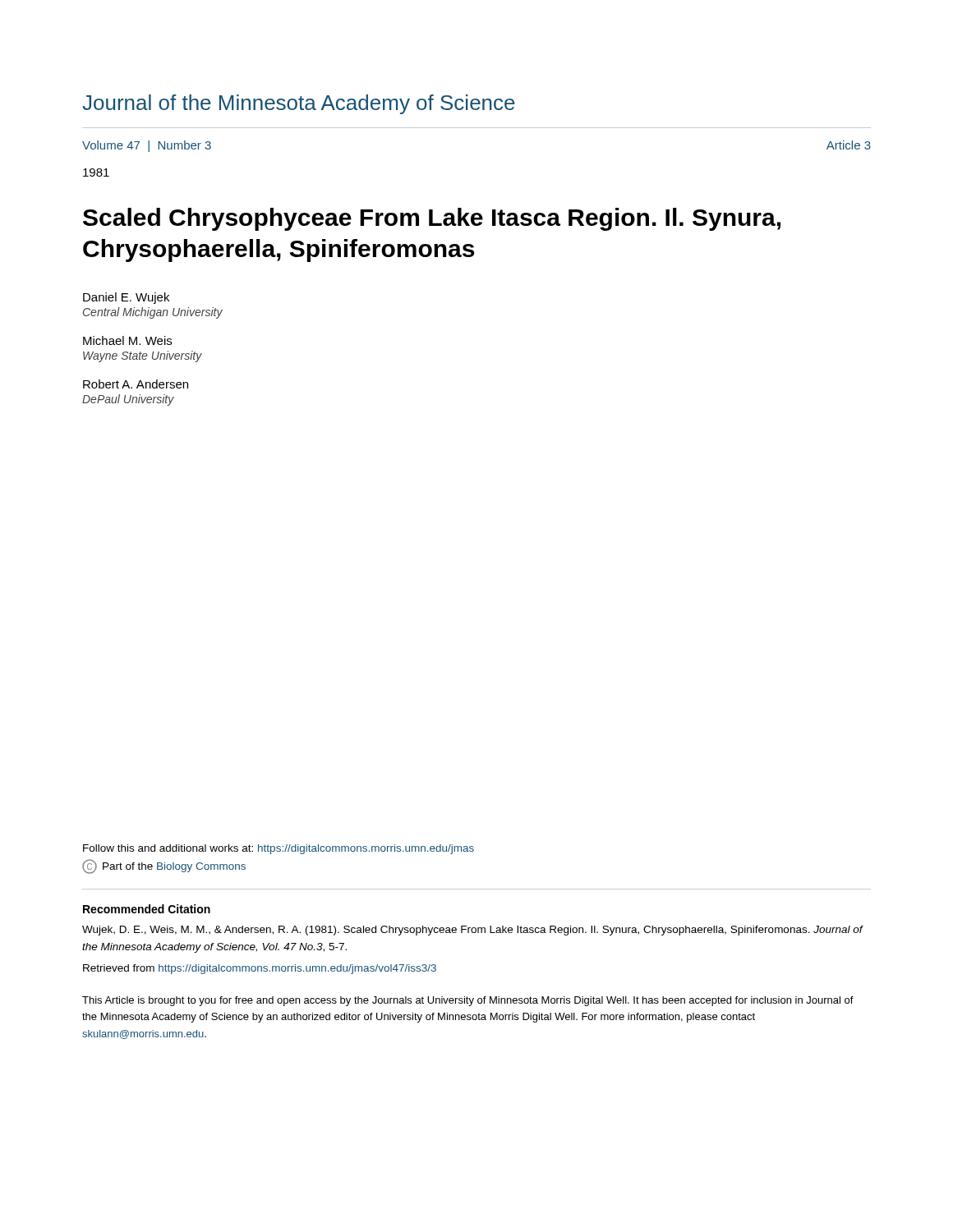Locate the text with the text "C Part of the Biology Commons"

click(x=164, y=866)
